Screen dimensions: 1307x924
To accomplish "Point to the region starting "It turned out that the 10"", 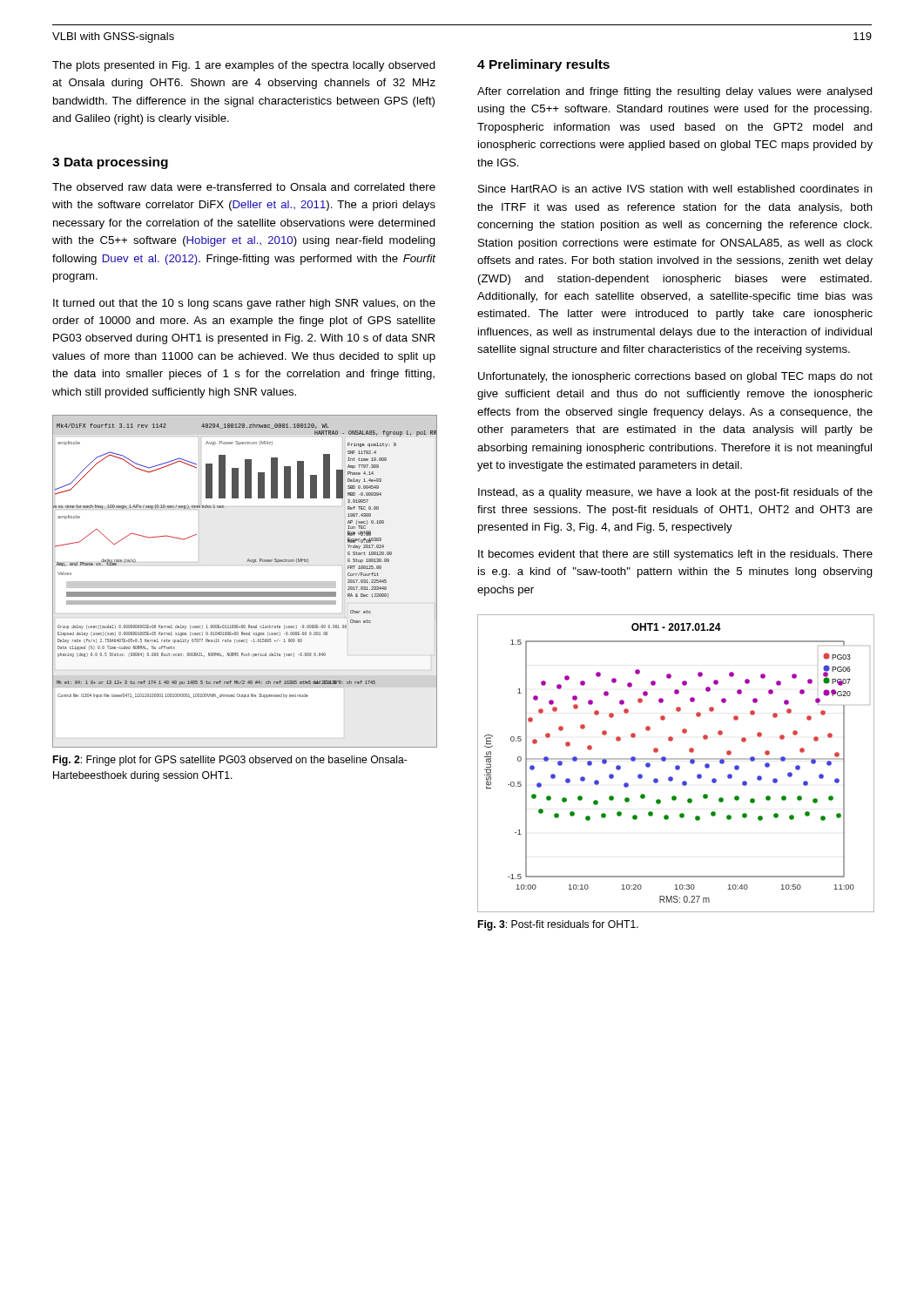I will pos(244,347).
